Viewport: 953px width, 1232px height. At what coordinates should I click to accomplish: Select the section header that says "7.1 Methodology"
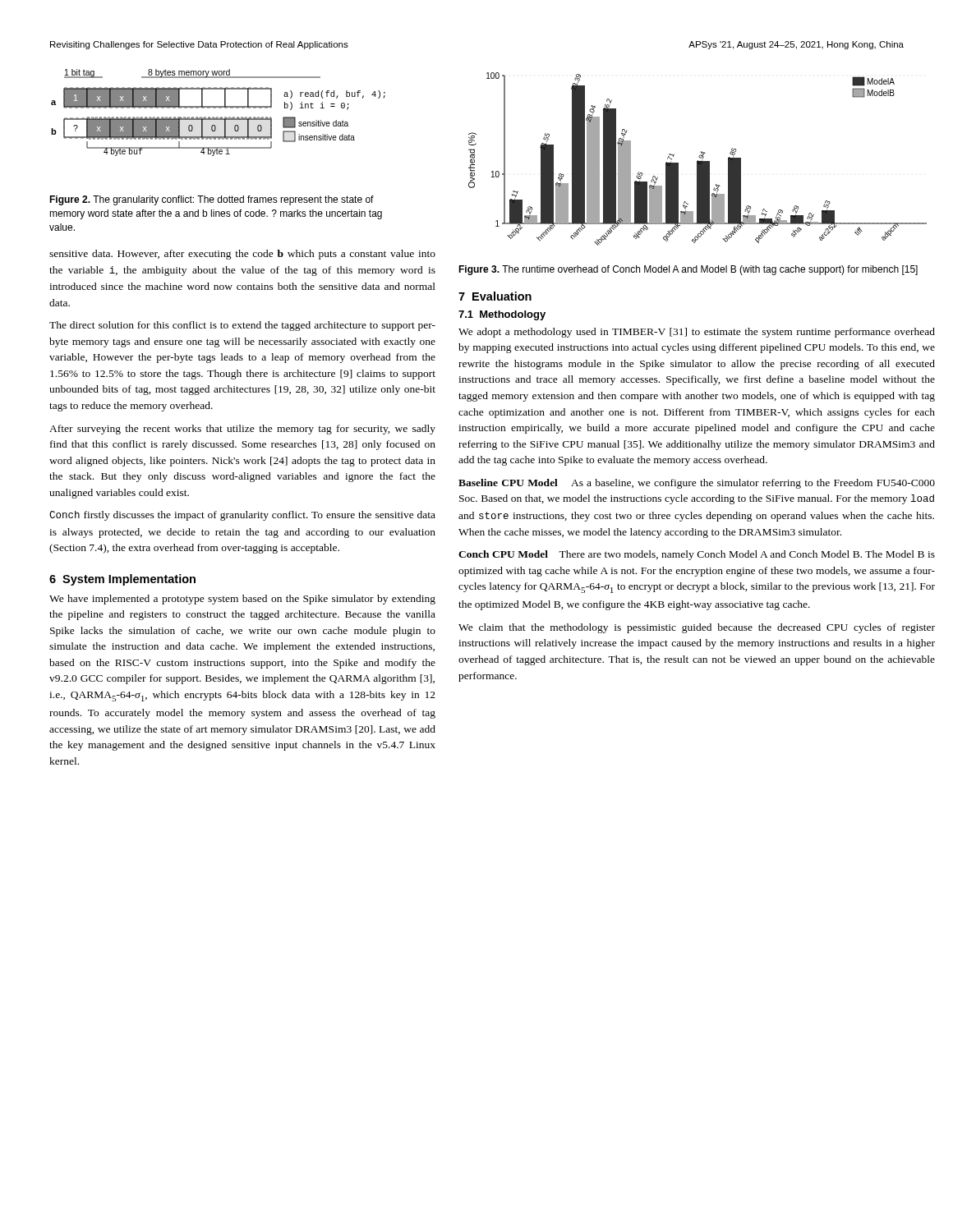(x=502, y=314)
